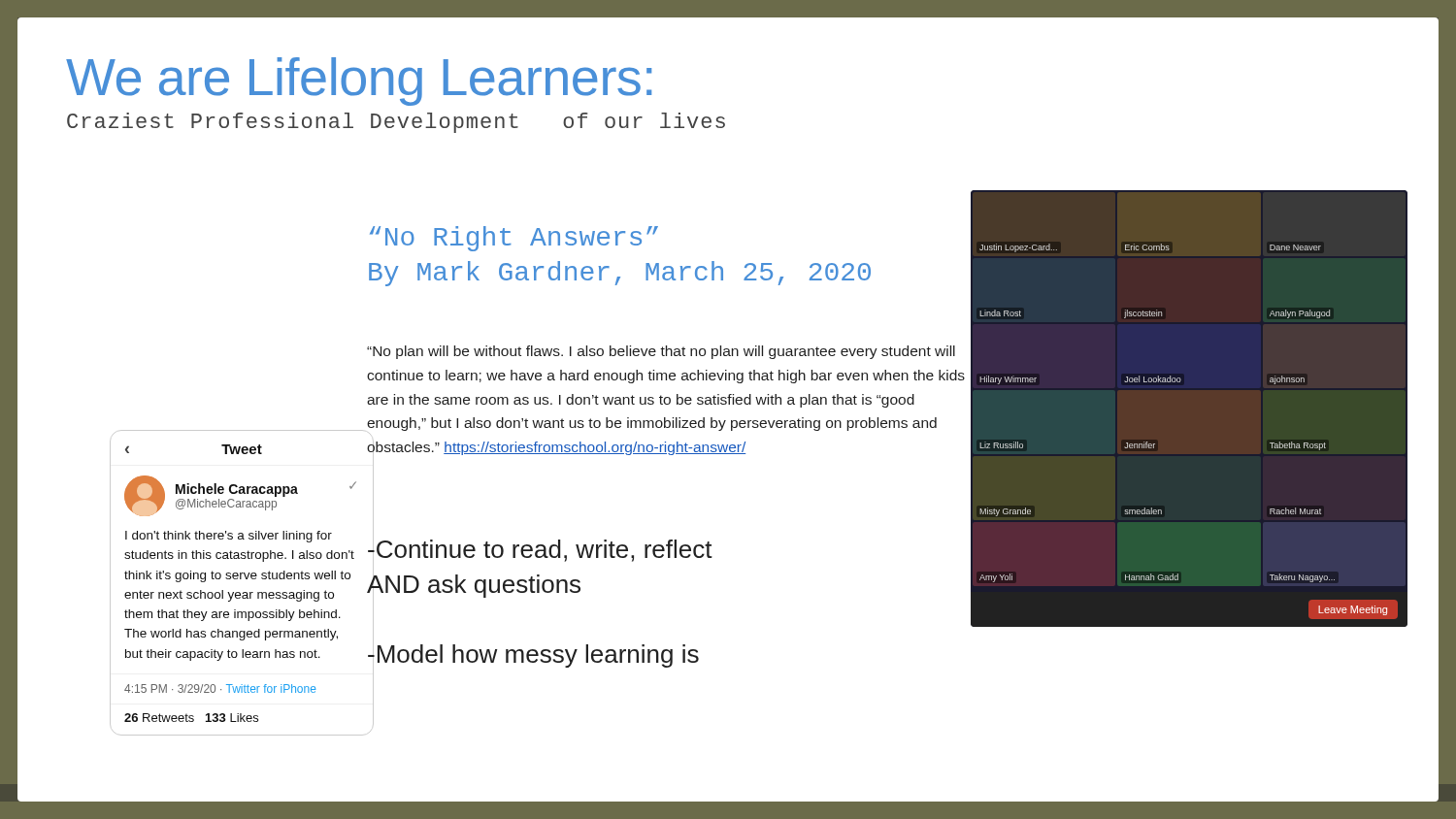Viewport: 1456px width, 819px height.
Task: Point to the text block starting "“No plan will be"
Action: 668,400
